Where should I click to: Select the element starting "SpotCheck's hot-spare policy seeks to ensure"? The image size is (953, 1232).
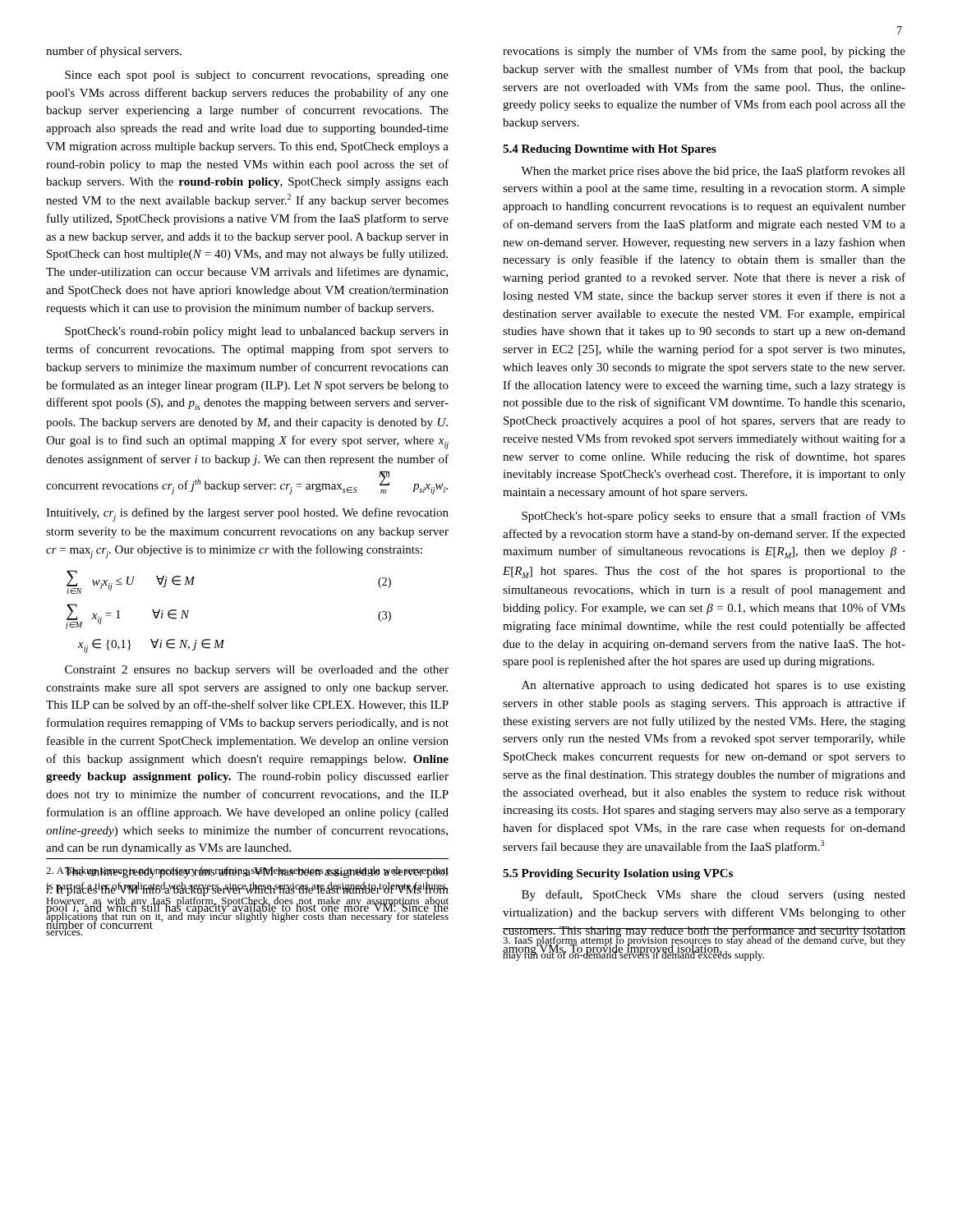(704, 589)
